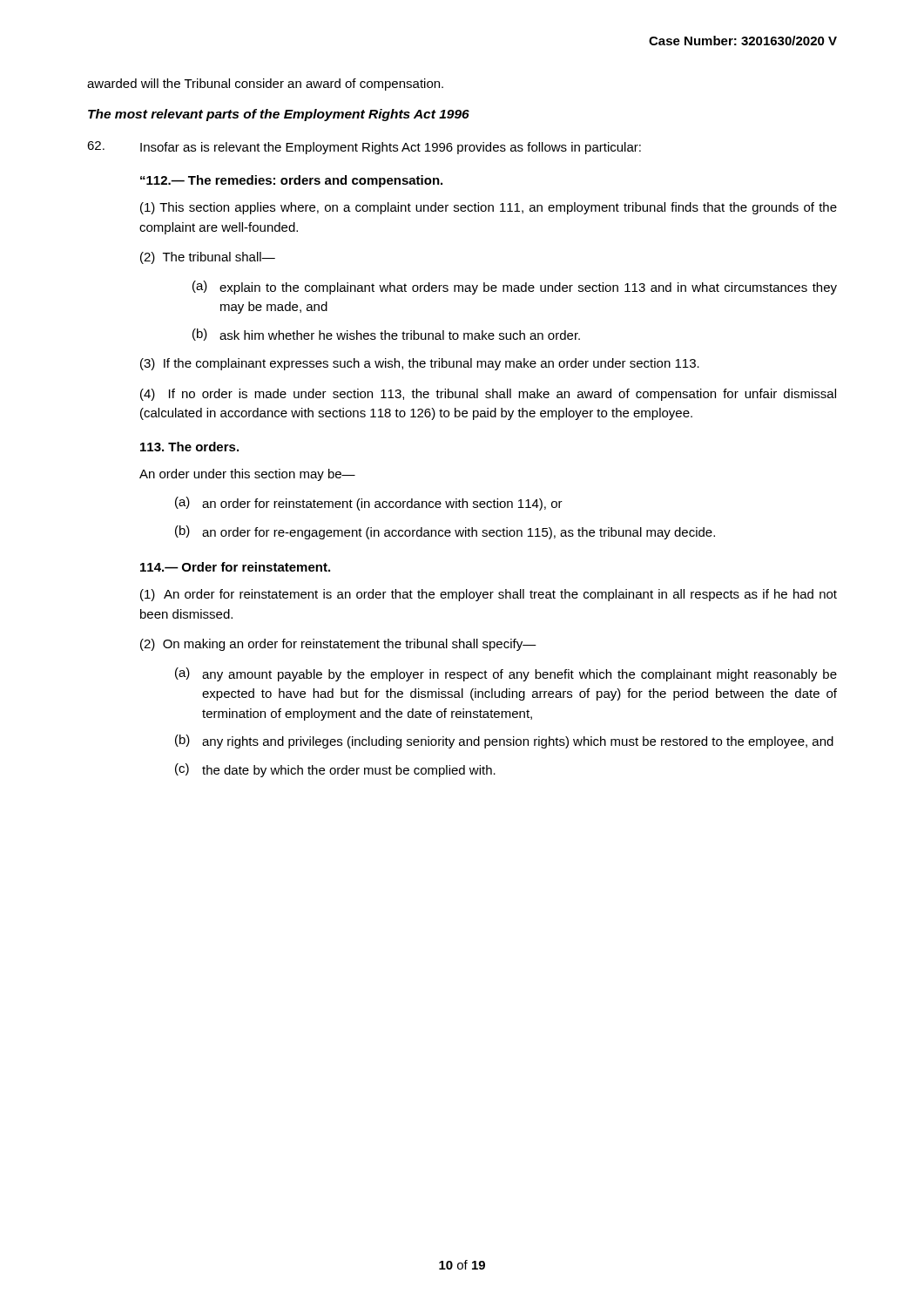Screen dimensions: 1307x924
Task: Select the text block with the text "(1) This section applies where, on"
Action: point(488,217)
